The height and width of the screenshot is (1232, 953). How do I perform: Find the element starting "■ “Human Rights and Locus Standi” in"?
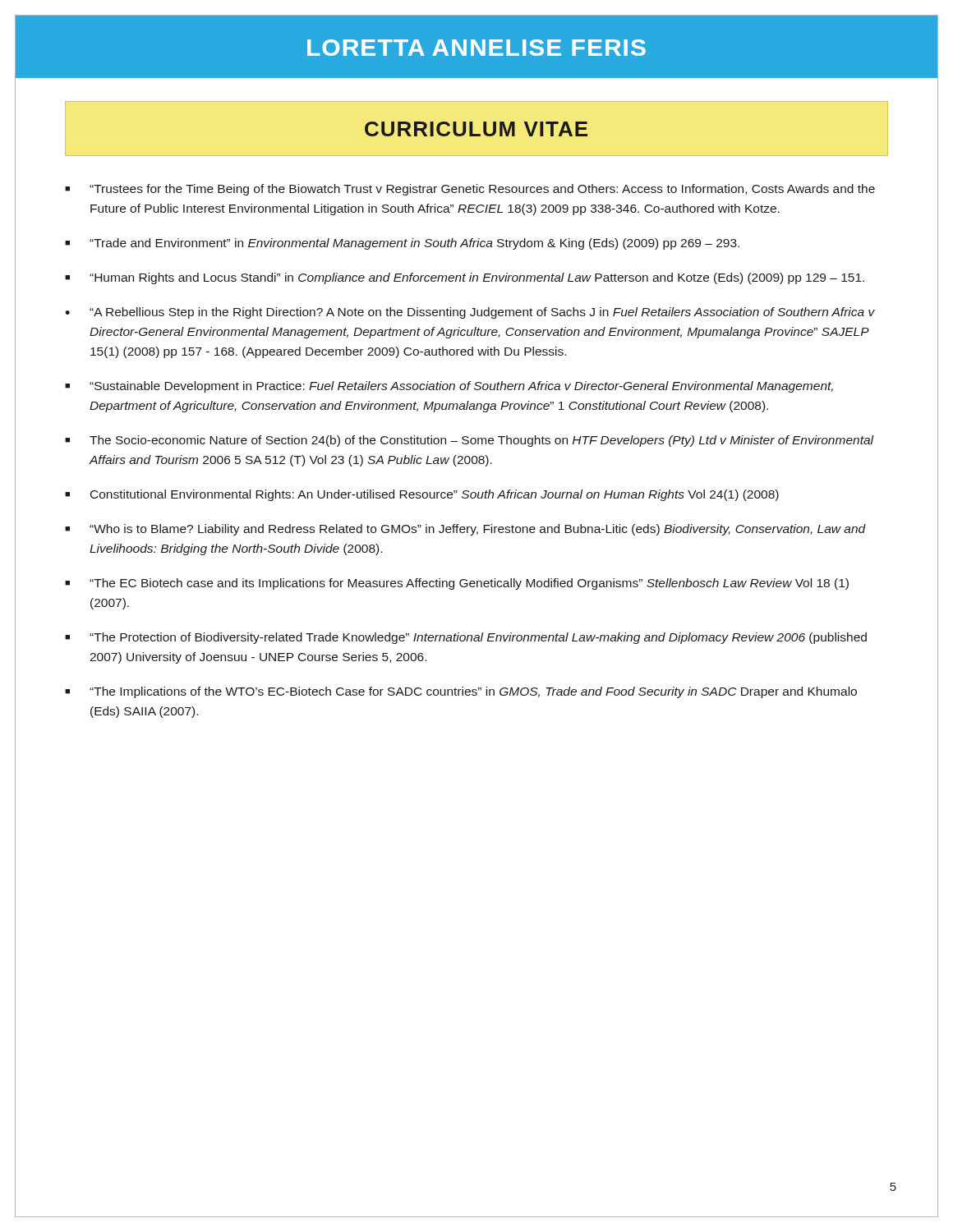point(465,278)
